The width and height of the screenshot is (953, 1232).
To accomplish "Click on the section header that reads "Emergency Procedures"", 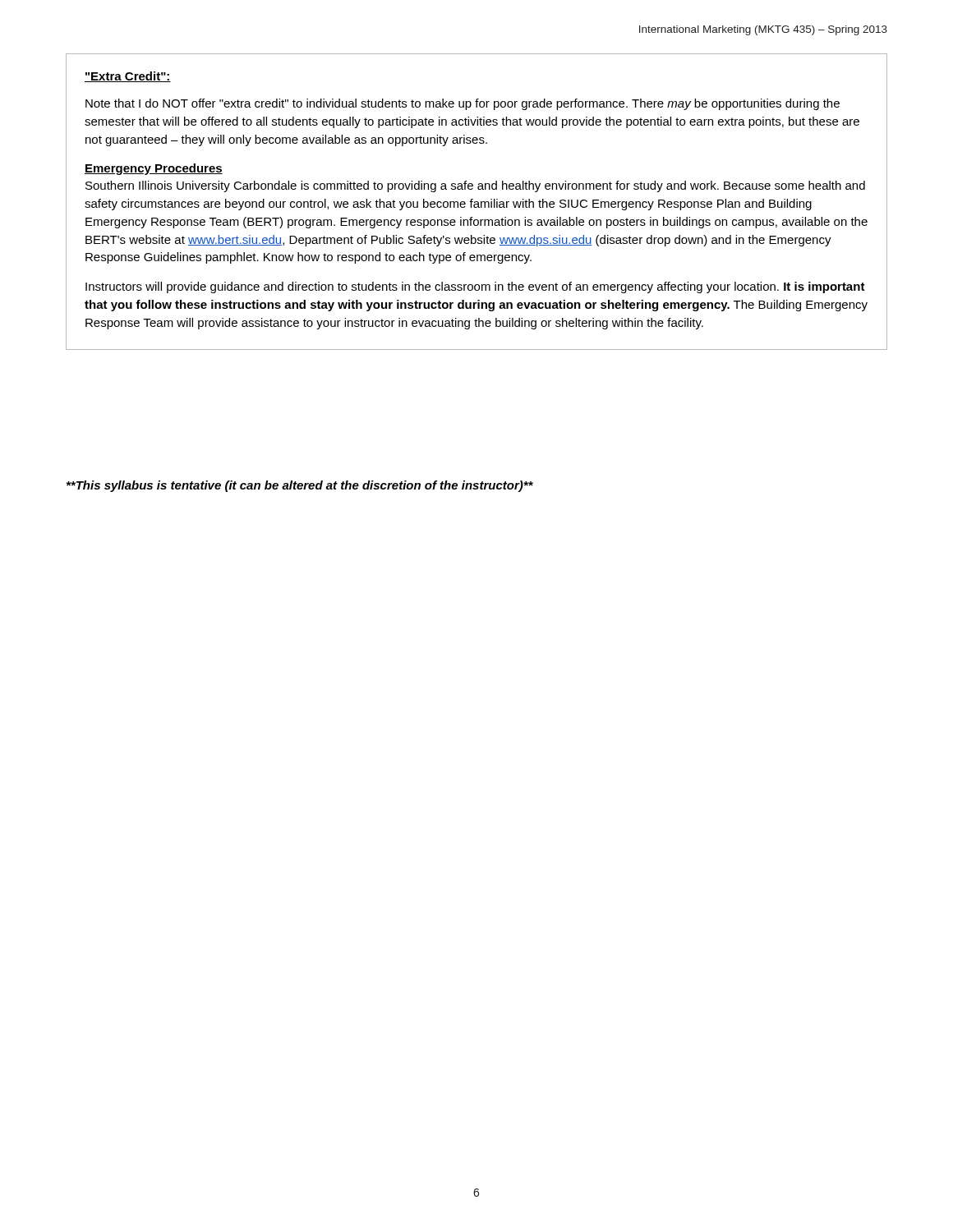I will (153, 168).
